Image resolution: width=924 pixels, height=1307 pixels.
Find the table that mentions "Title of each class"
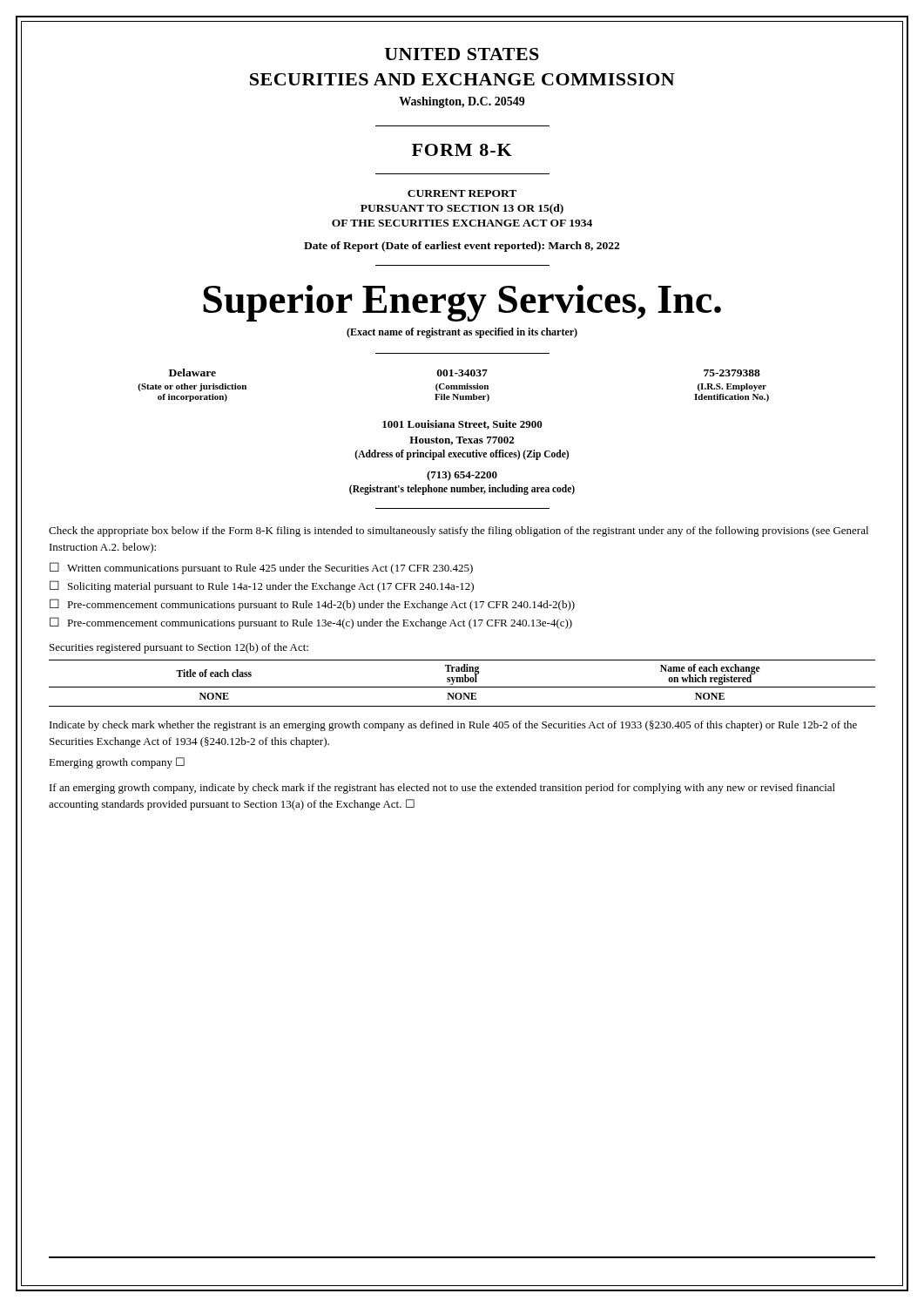[x=462, y=684]
